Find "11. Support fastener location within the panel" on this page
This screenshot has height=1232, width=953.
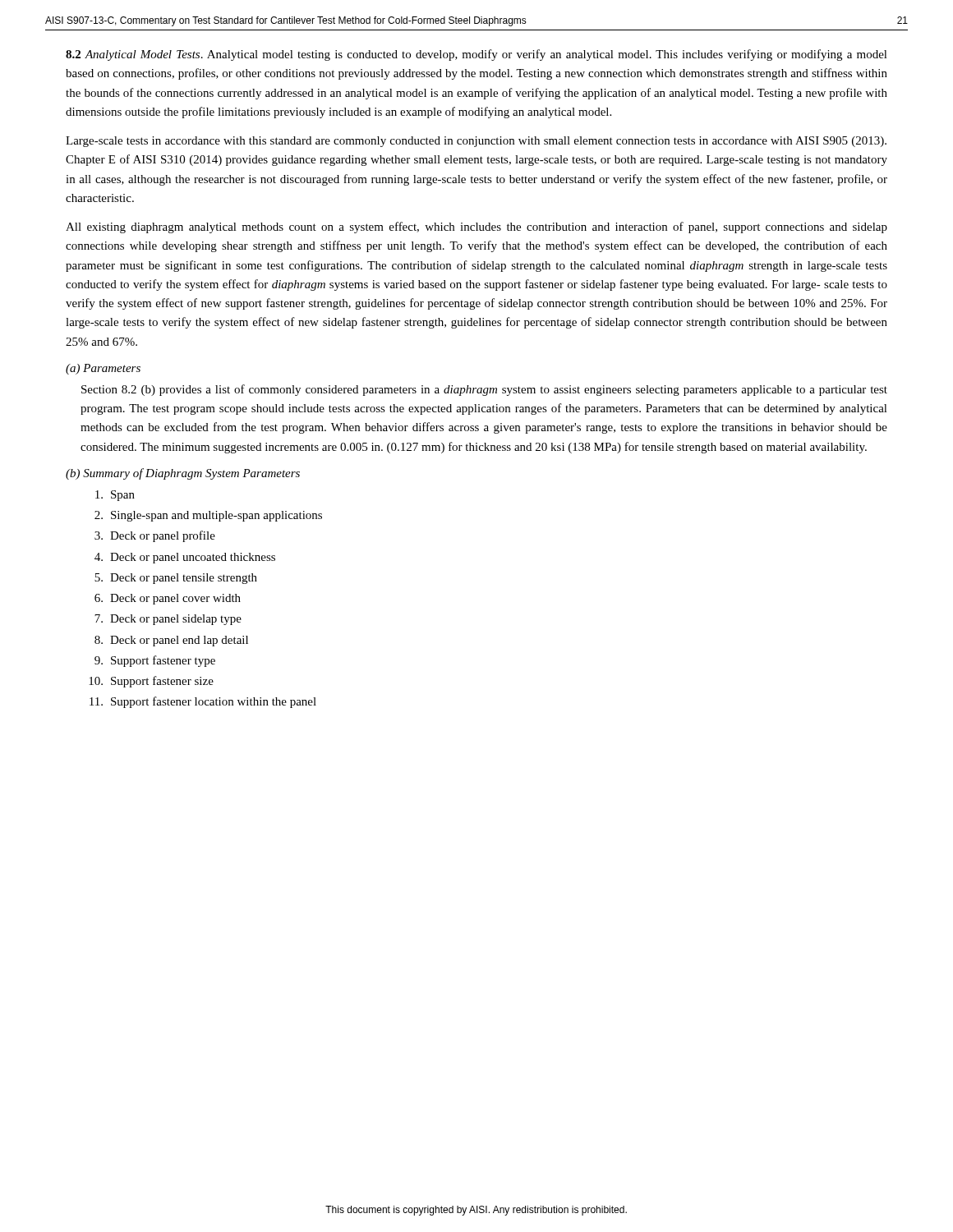(199, 702)
